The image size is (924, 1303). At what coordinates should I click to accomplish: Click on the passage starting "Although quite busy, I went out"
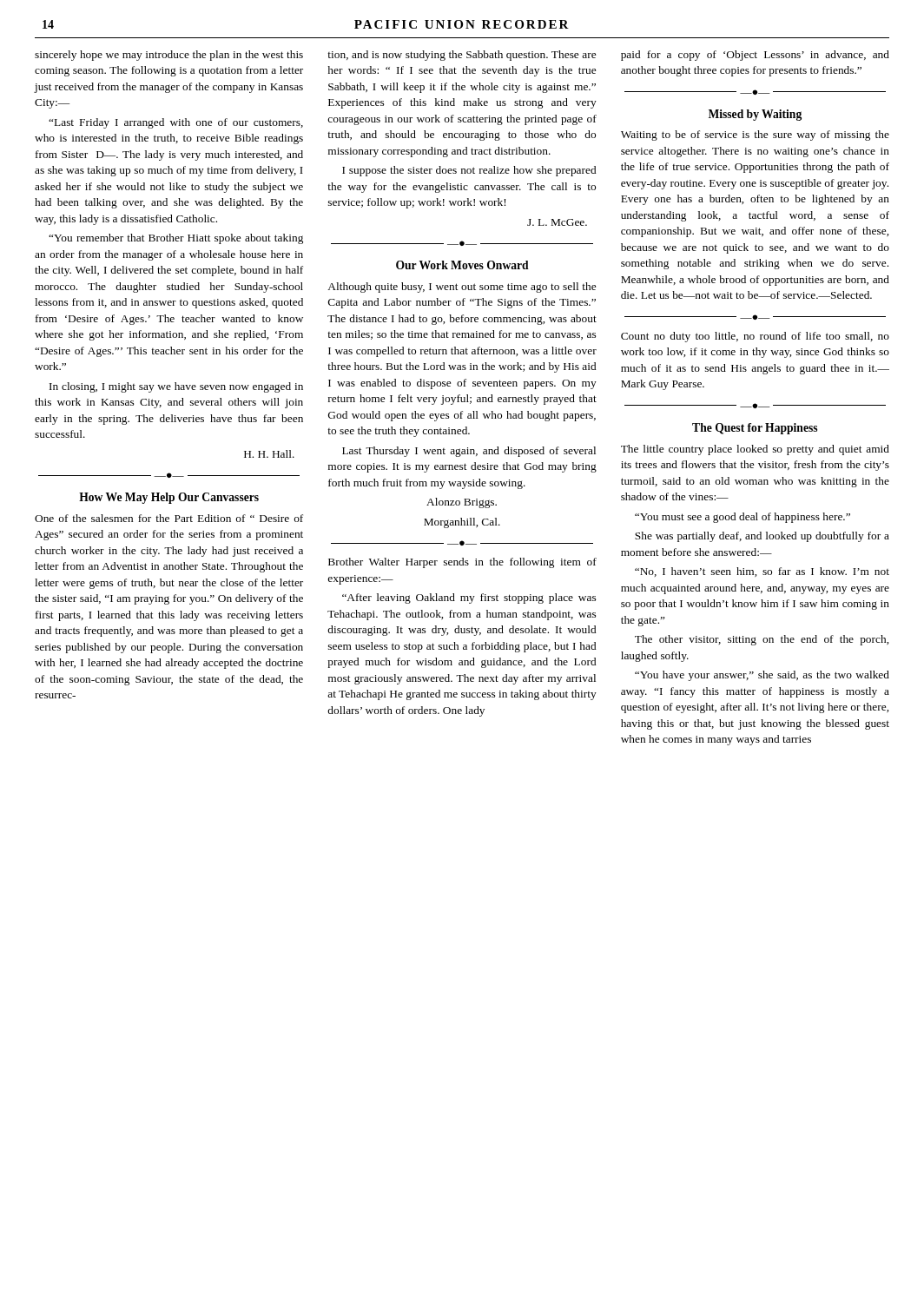[x=462, y=404]
